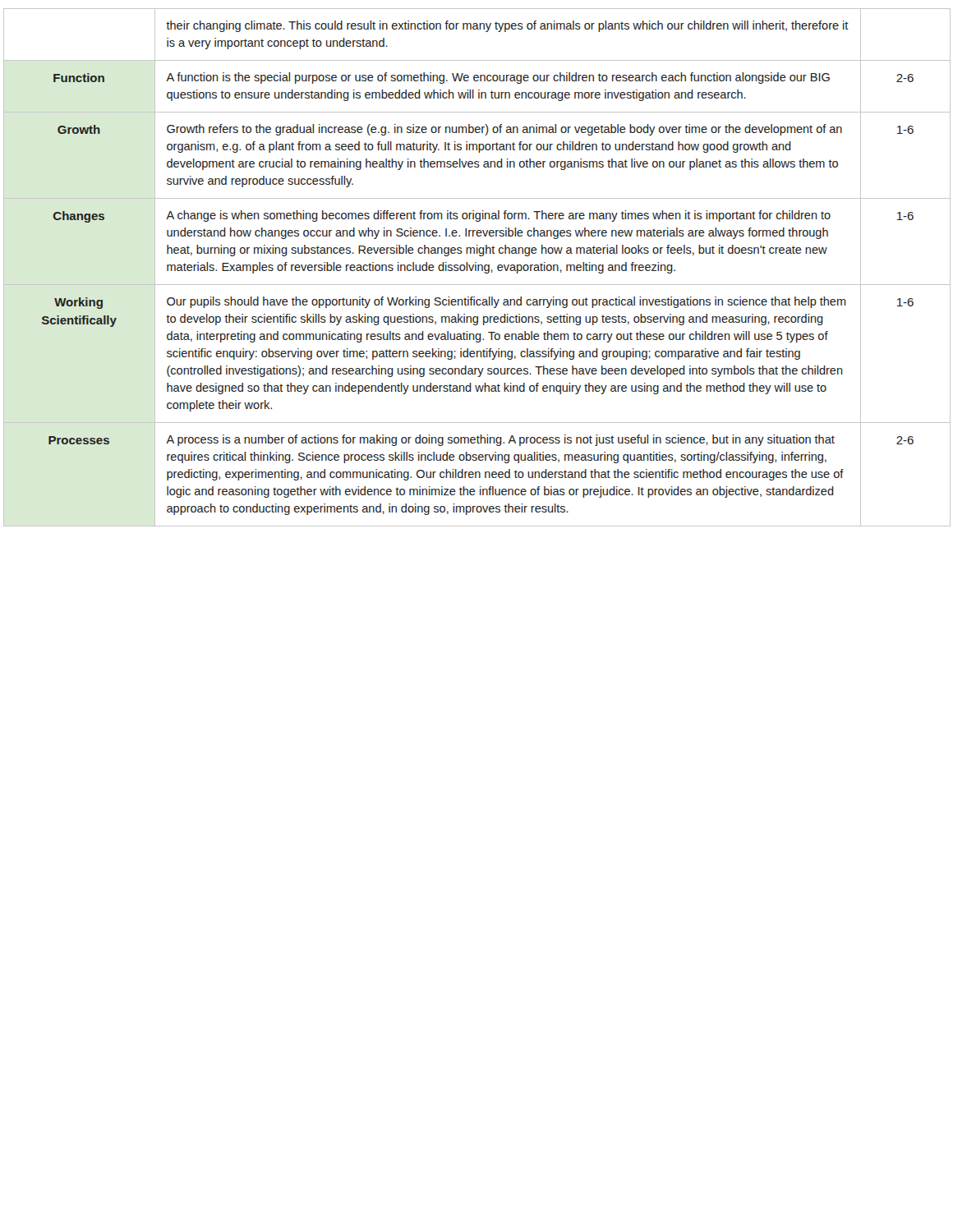
Task: Click a table
Action: [x=476, y=263]
